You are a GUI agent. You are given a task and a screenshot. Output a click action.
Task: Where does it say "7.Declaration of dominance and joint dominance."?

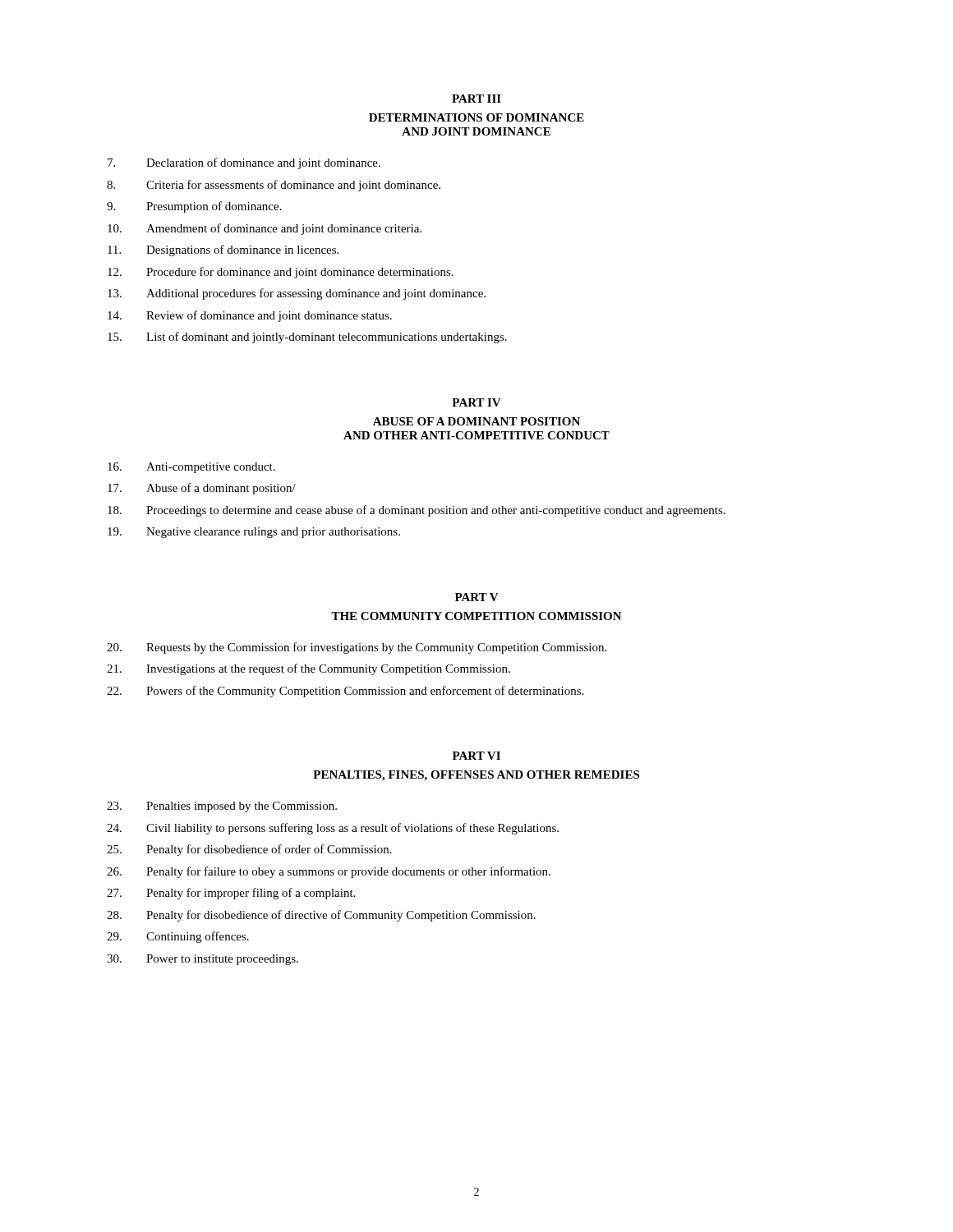pos(244,163)
